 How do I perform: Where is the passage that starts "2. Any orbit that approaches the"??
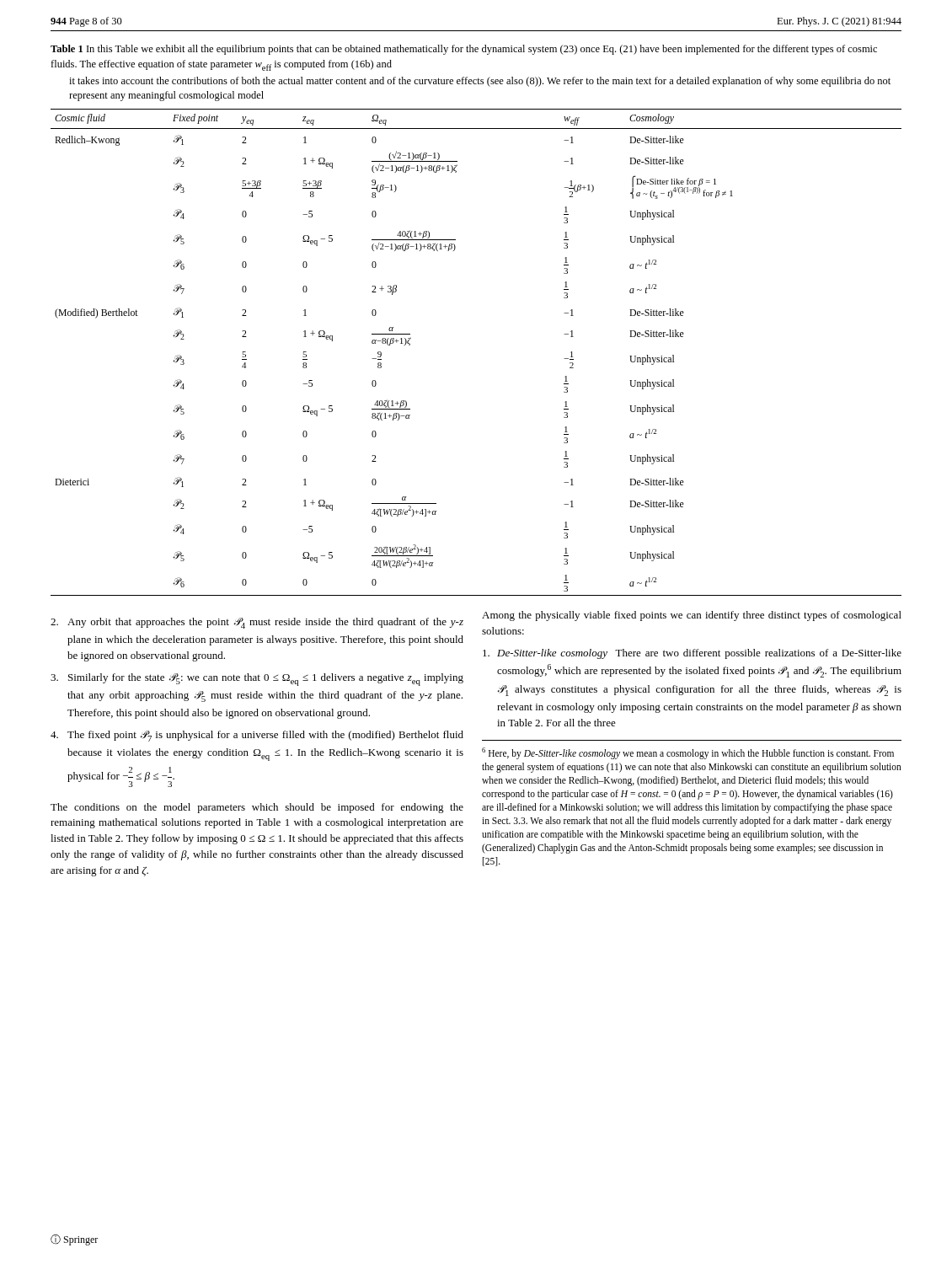[x=257, y=639]
